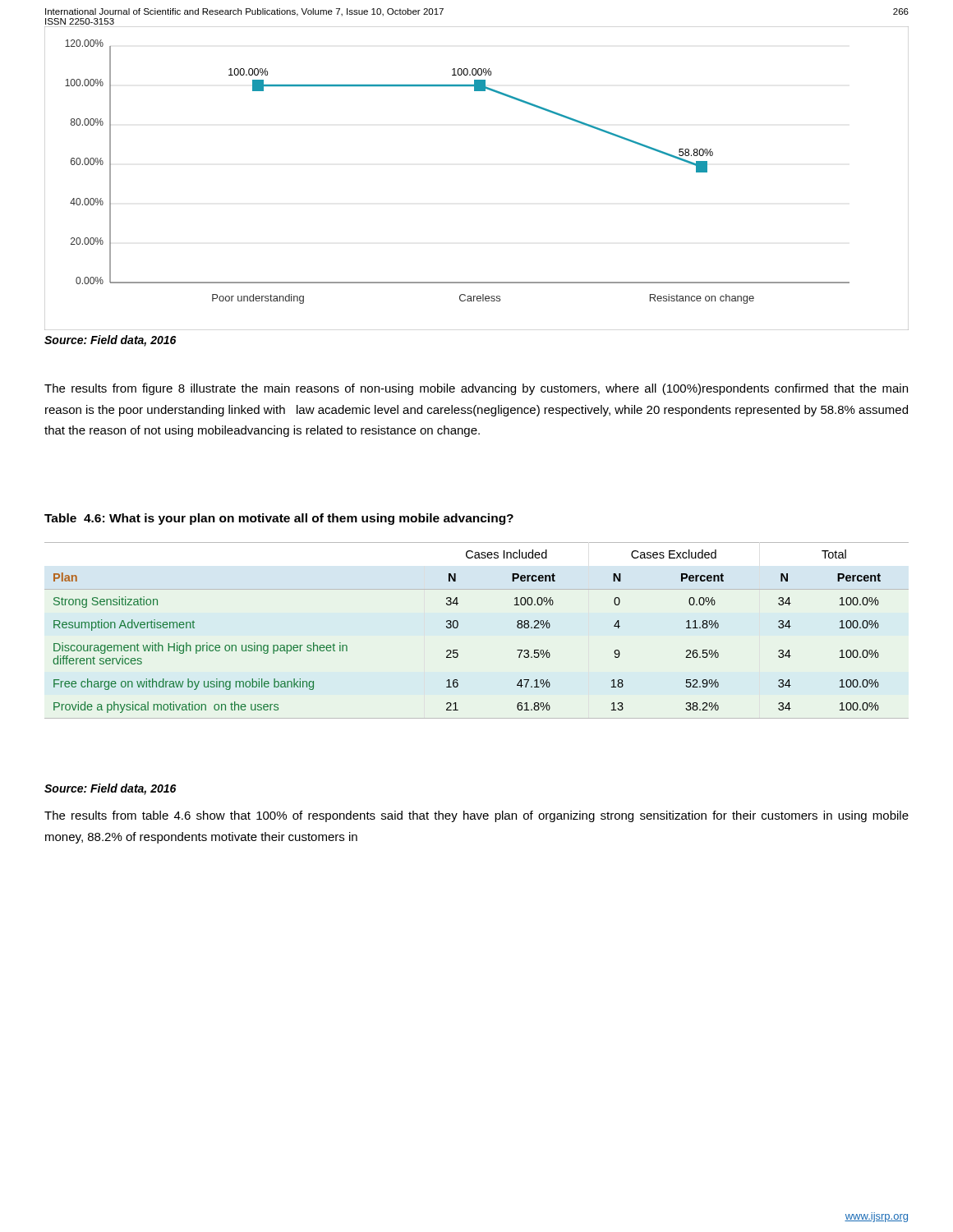Find the block on this page that starts "The results from figure 8 illustrate"
953x1232 pixels.
click(476, 409)
